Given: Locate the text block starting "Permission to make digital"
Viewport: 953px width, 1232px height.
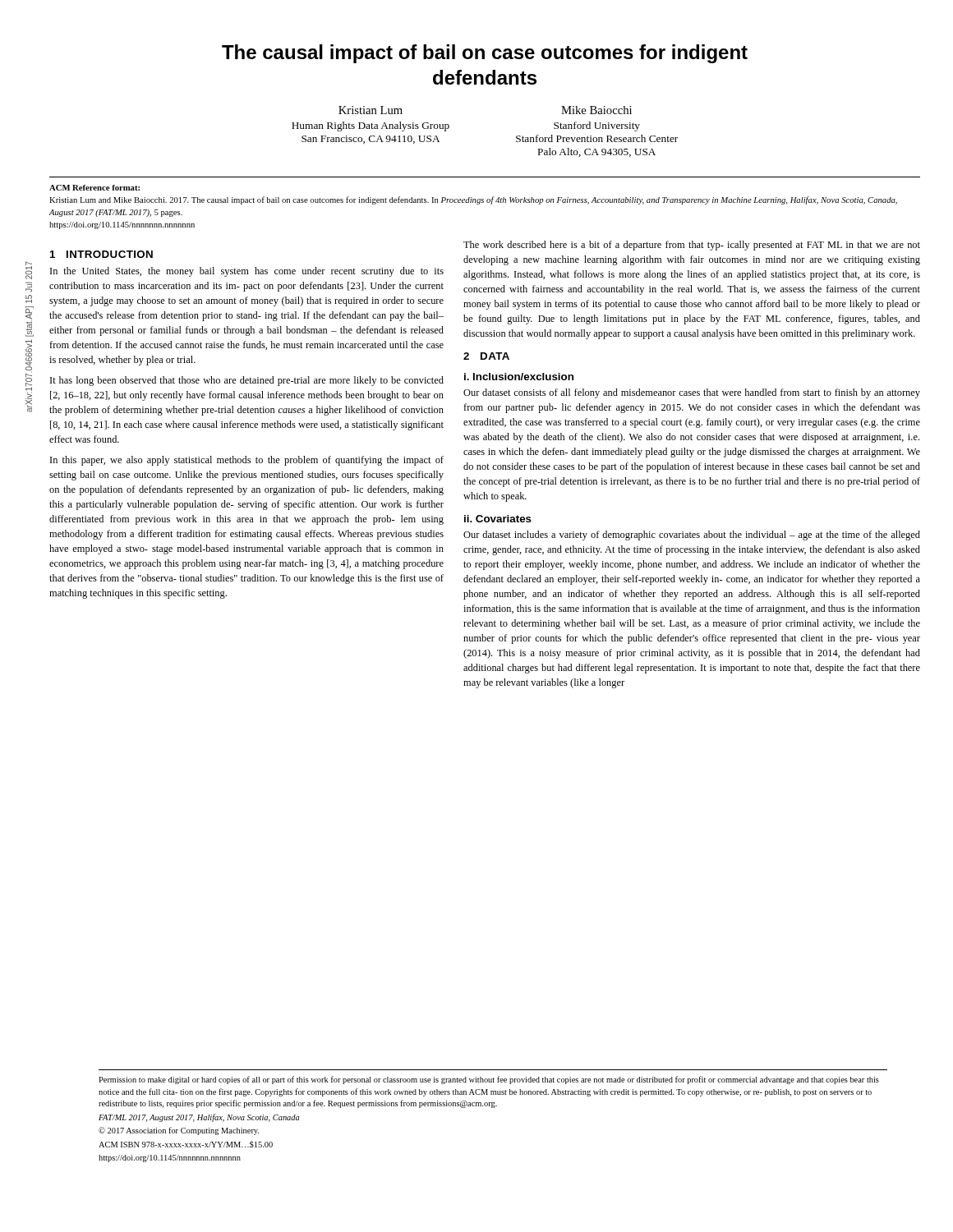Looking at the screenshot, I should [493, 1119].
